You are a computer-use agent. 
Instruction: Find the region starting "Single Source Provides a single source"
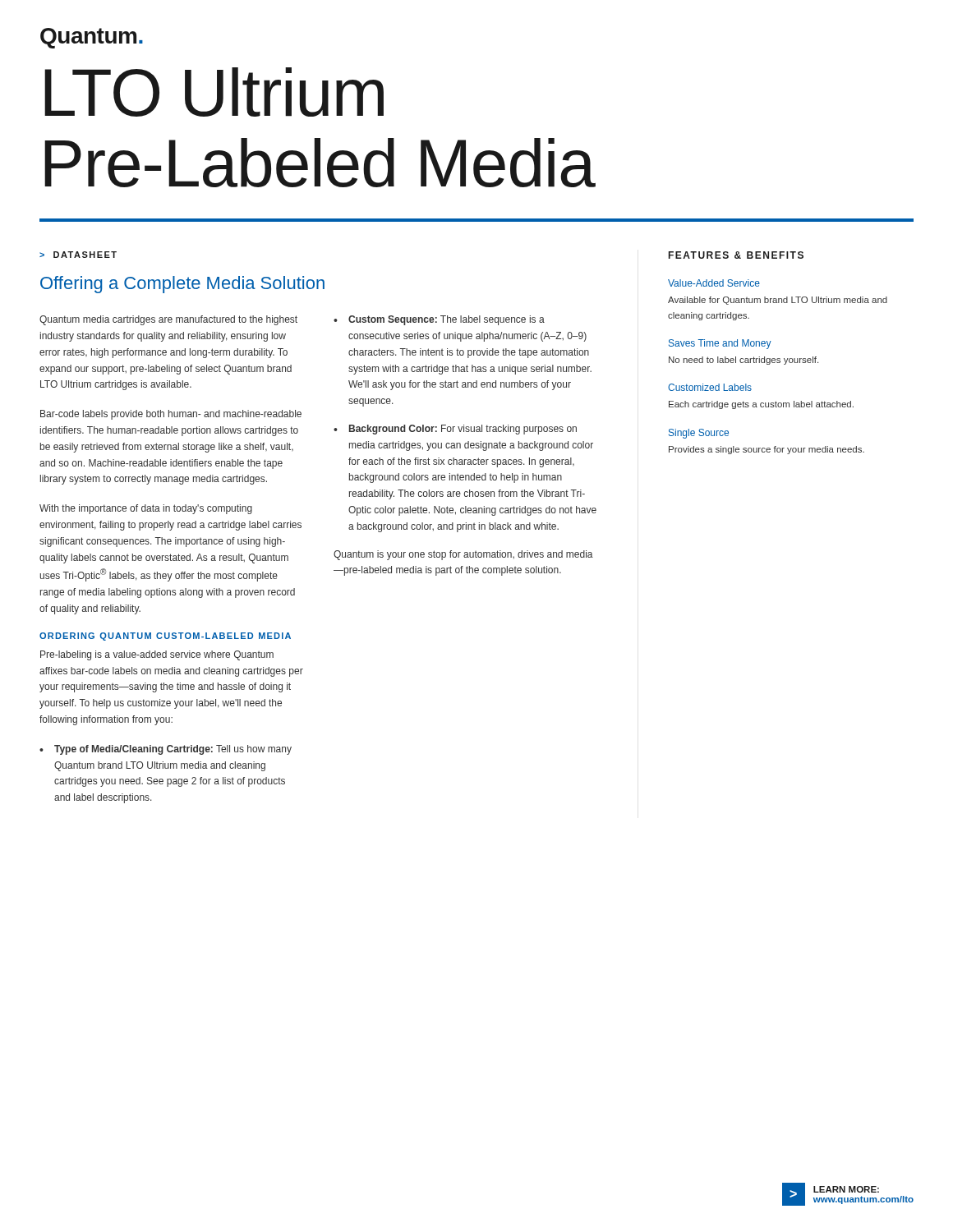click(x=783, y=442)
